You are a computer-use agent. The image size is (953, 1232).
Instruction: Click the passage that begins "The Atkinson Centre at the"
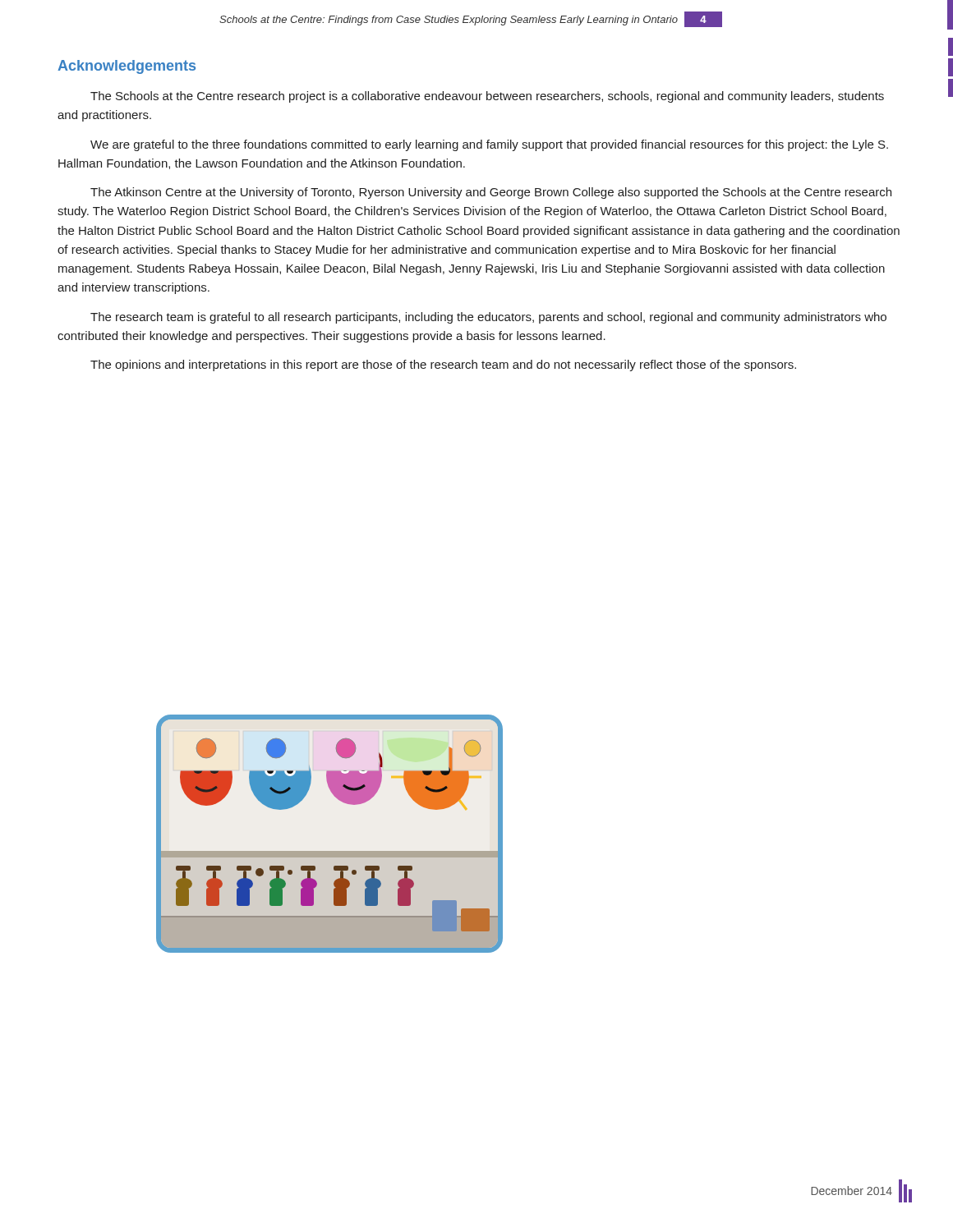[x=479, y=240]
